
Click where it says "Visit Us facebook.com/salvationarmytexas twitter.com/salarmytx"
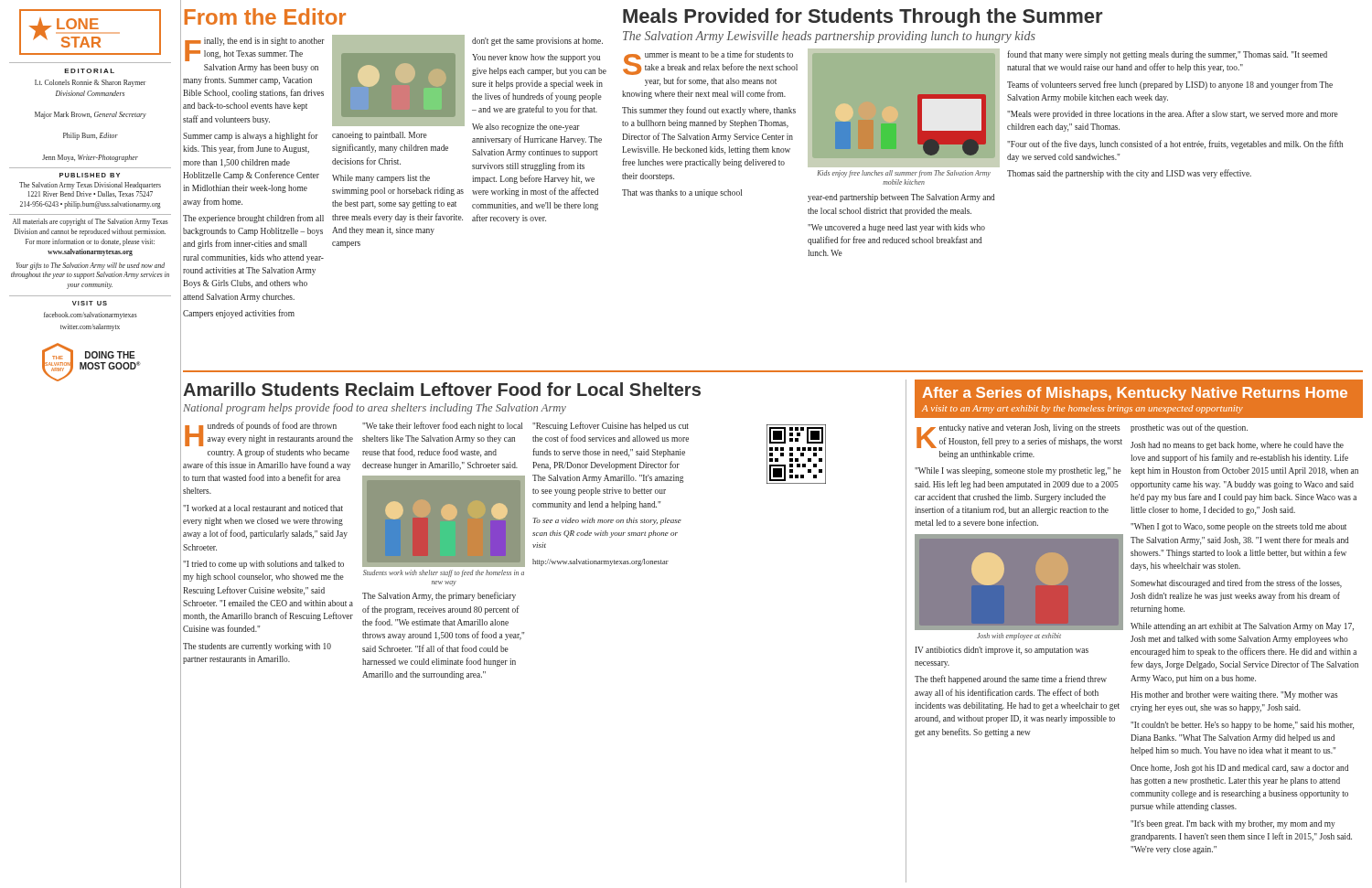pyautogui.click(x=90, y=316)
